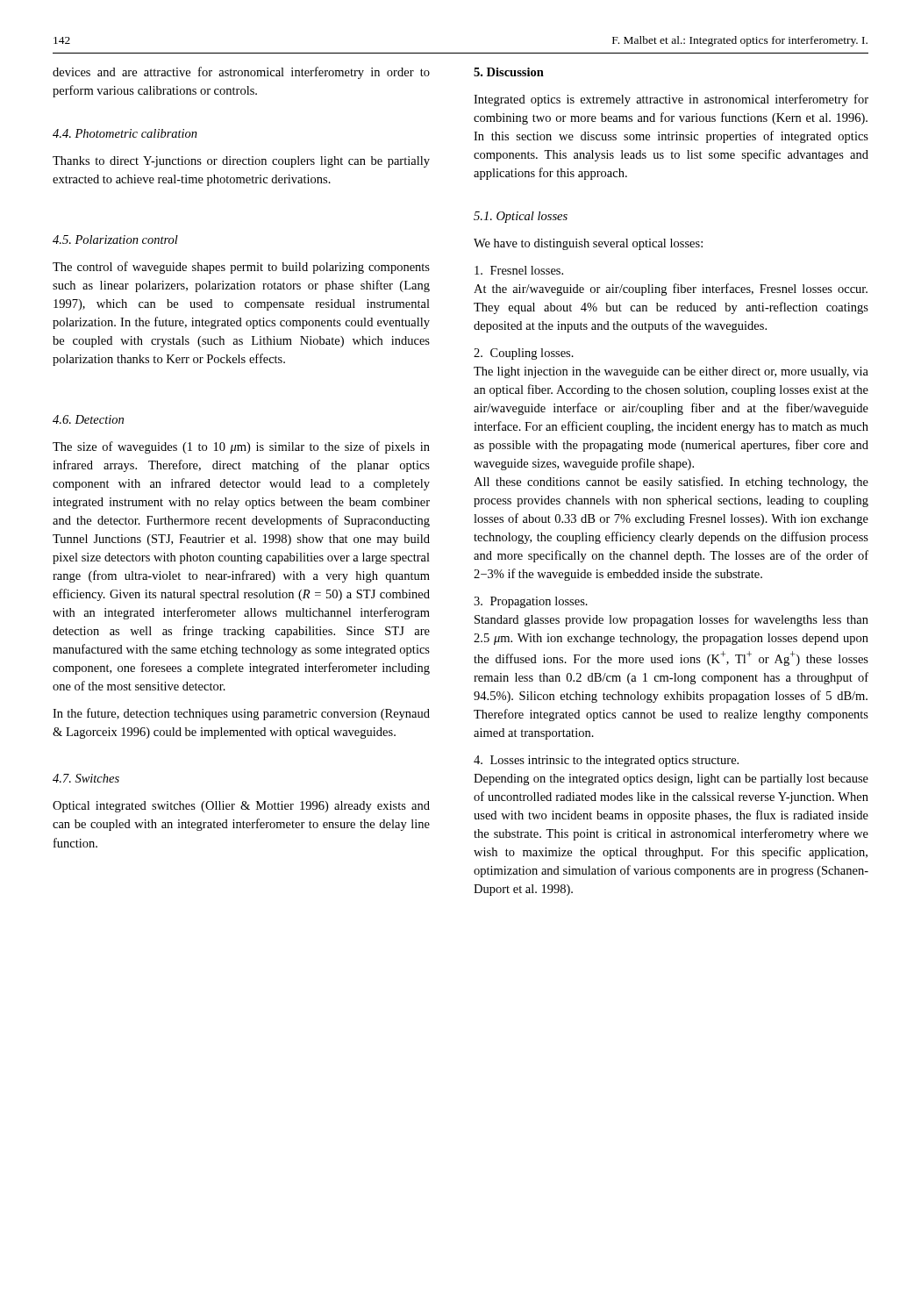Locate the region starting "3. Propagation losses. Standard glasses provide low propagation"
This screenshot has width=921, height=1316.
(671, 668)
